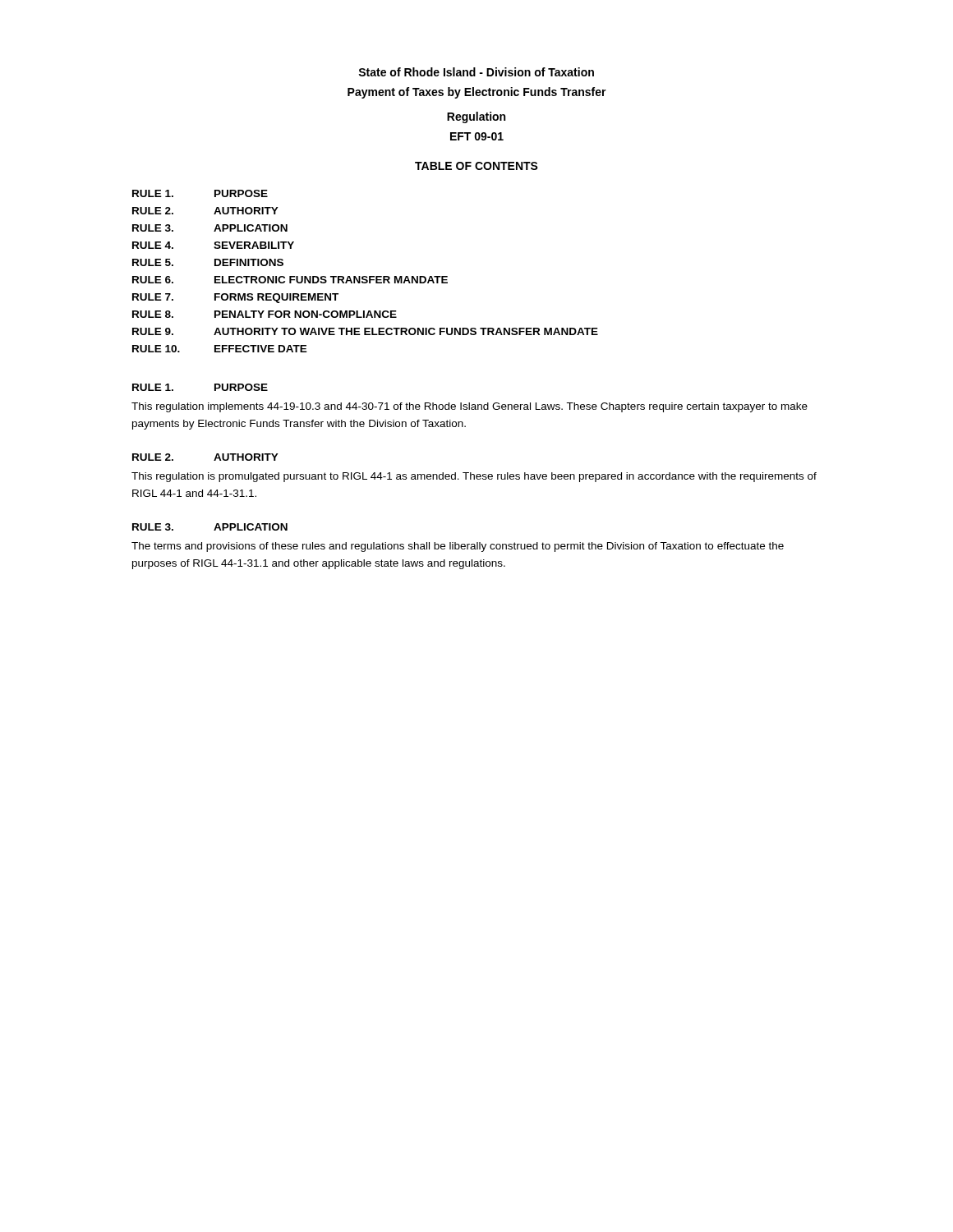Find the section header containing "RULE 1. PURPOSE"
The width and height of the screenshot is (953, 1232).
pyautogui.click(x=155, y=387)
